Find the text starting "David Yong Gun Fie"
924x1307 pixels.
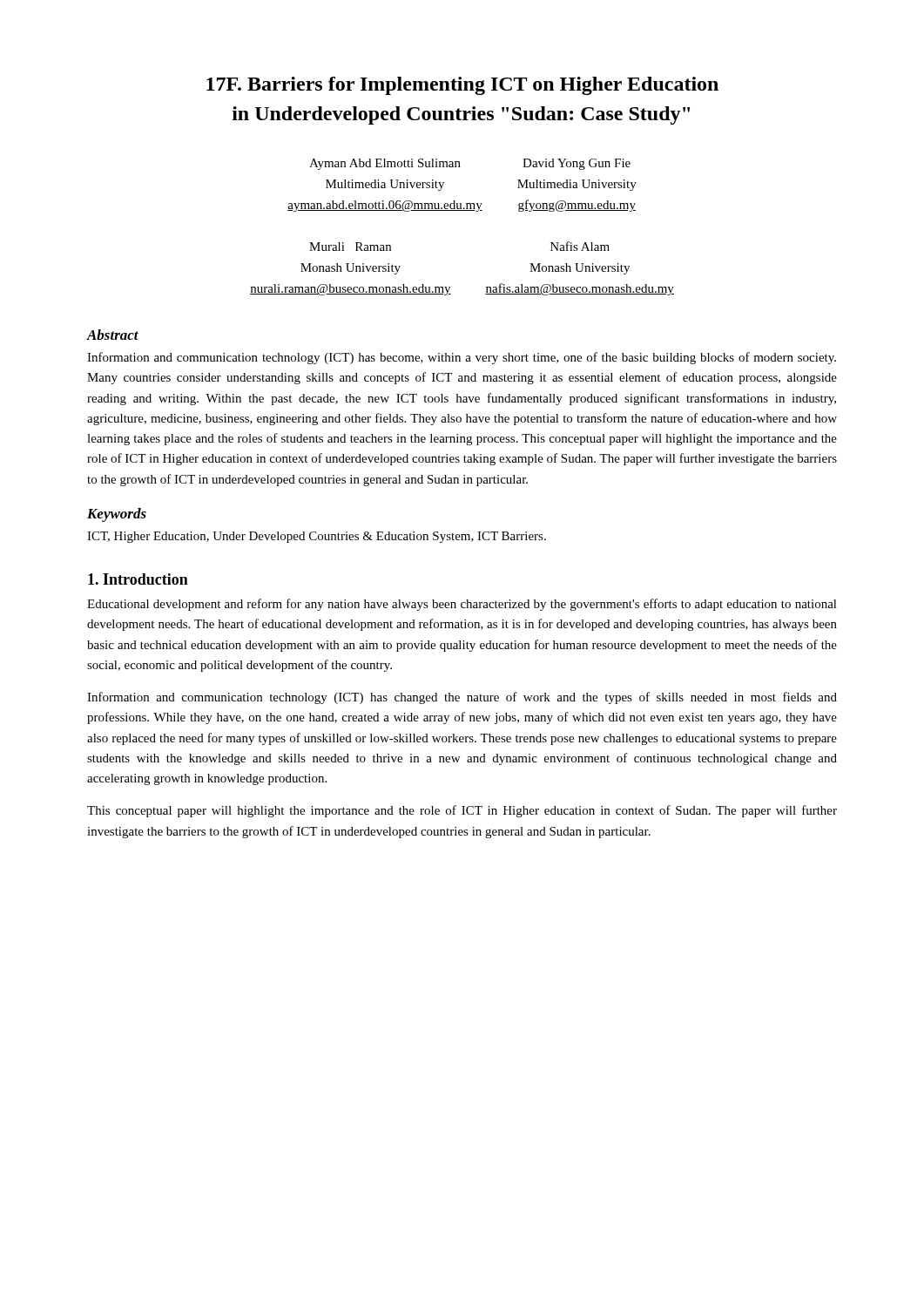pos(577,184)
